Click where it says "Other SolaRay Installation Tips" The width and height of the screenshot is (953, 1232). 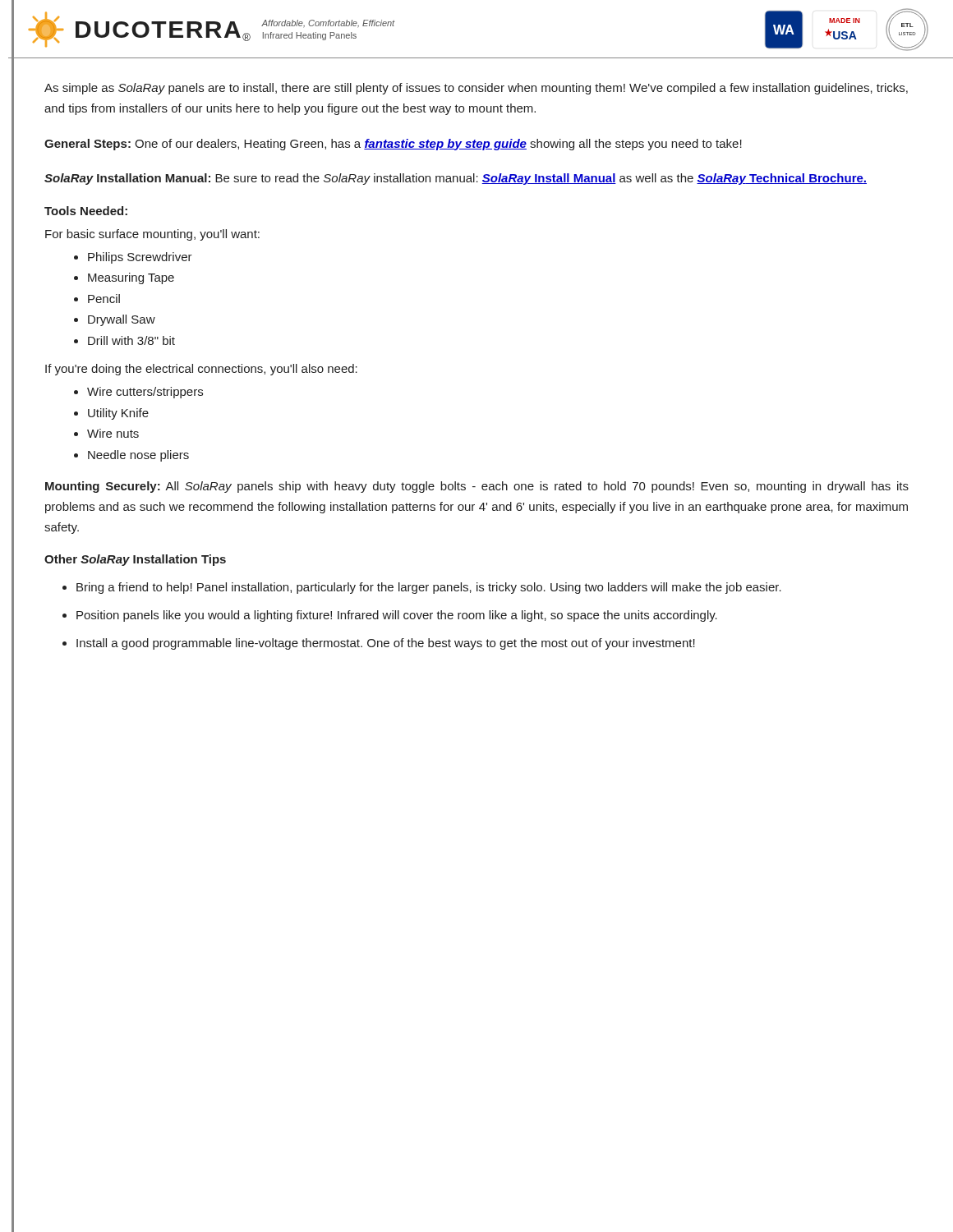pyautogui.click(x=135, y=559)
